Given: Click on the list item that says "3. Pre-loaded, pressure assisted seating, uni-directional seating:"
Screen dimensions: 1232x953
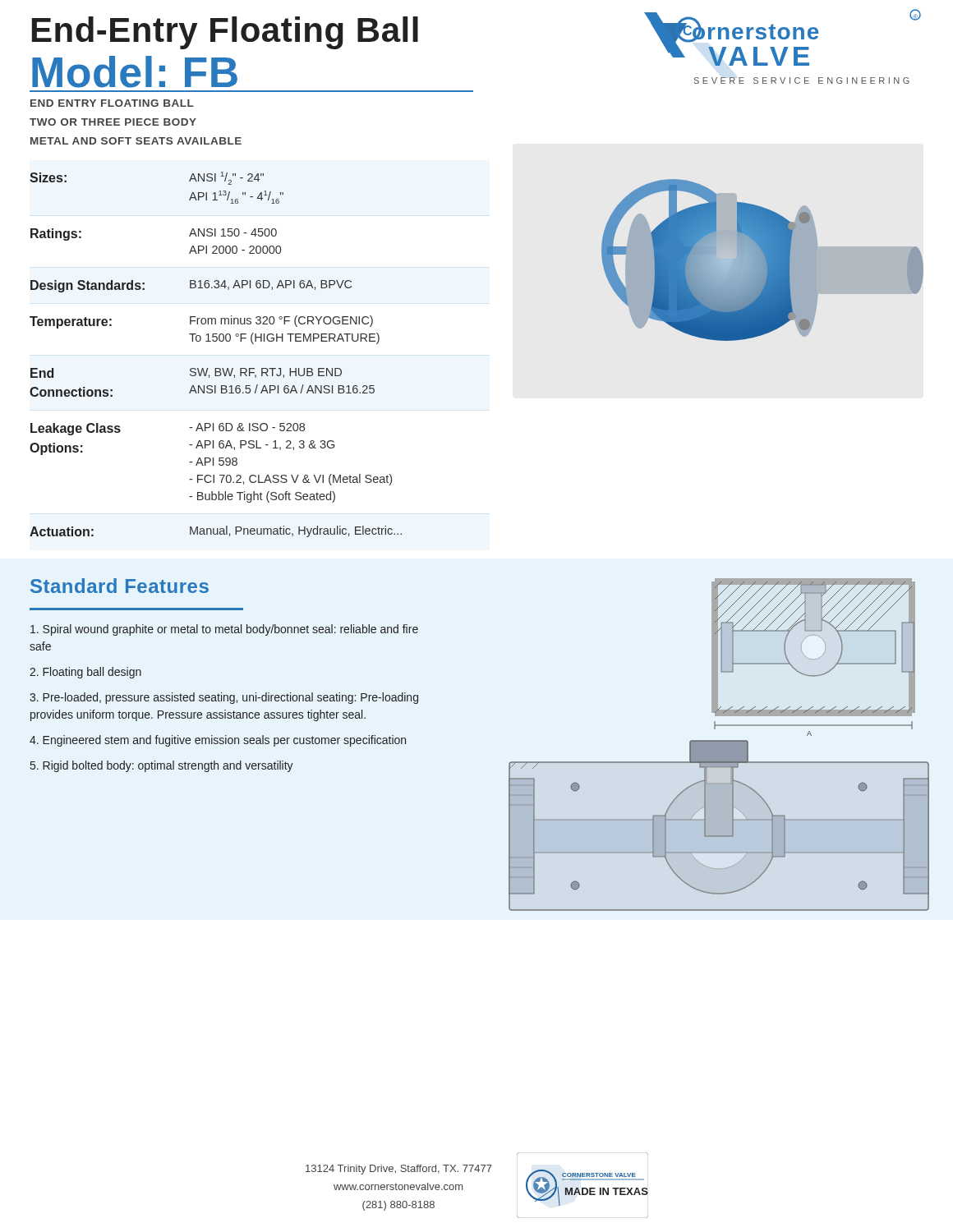Looking at the screenshot, I should pos(224,706).
